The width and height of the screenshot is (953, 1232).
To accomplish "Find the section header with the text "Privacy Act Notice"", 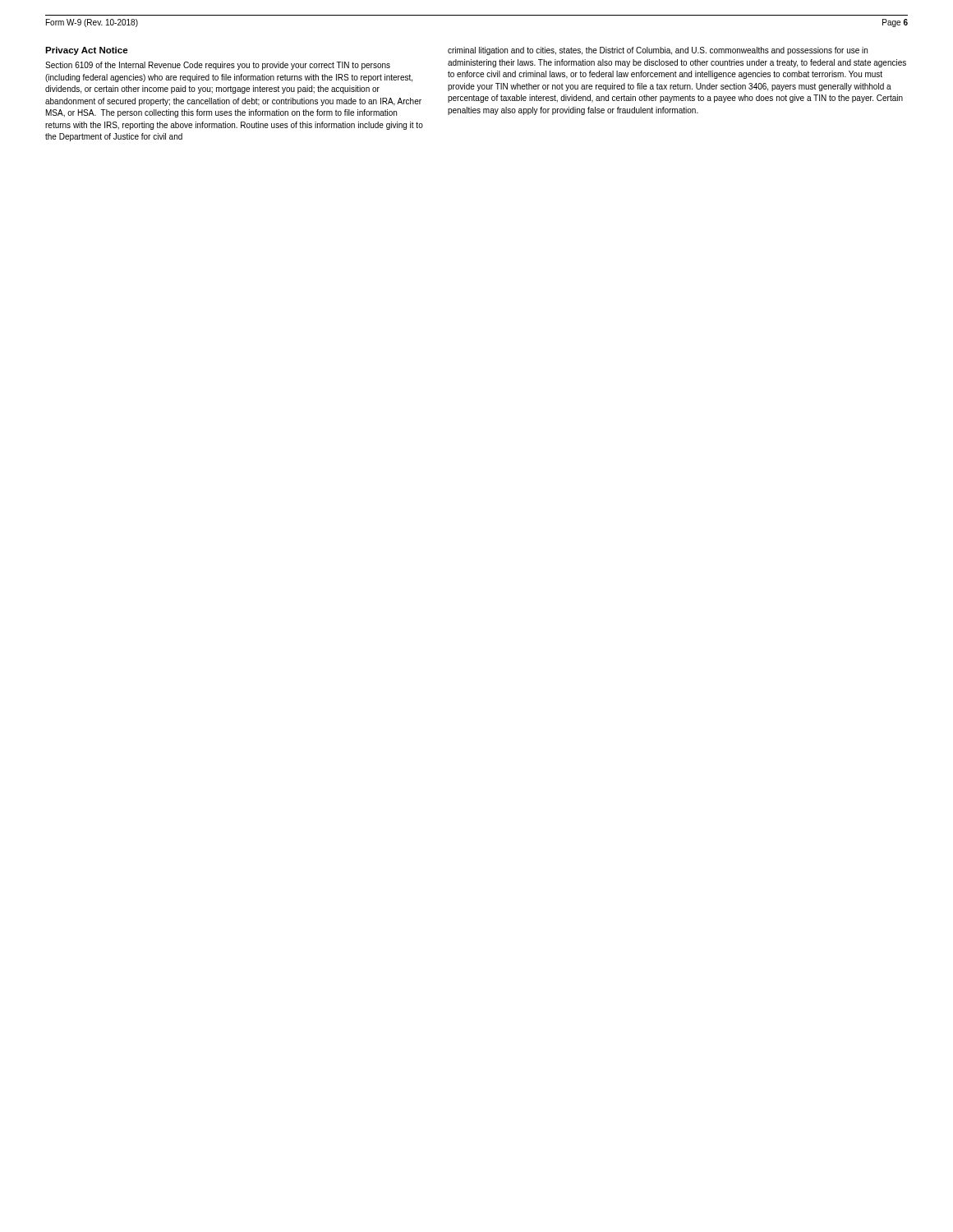I will (x=86, y=50).
